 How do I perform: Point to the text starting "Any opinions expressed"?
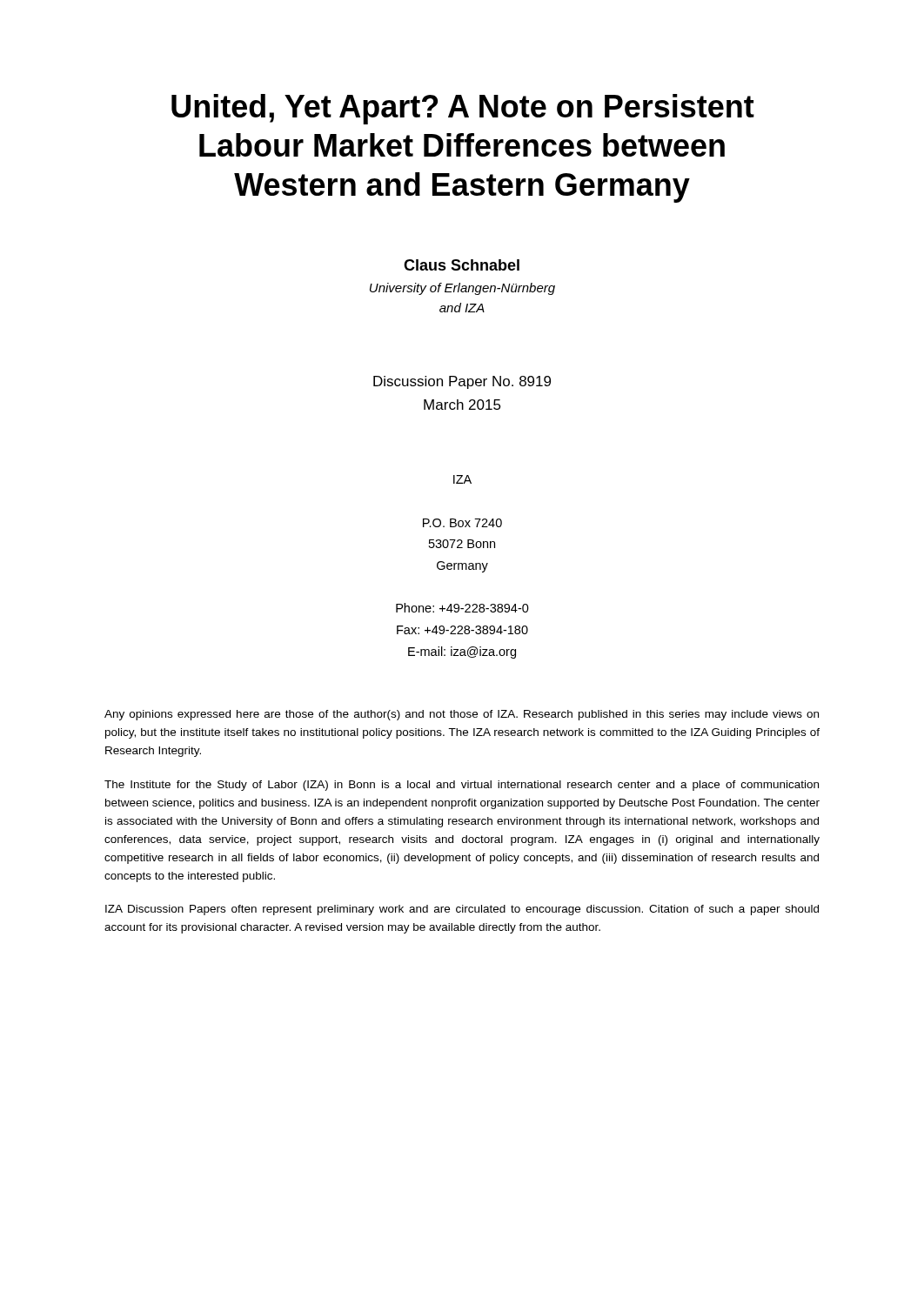point(462,732)
